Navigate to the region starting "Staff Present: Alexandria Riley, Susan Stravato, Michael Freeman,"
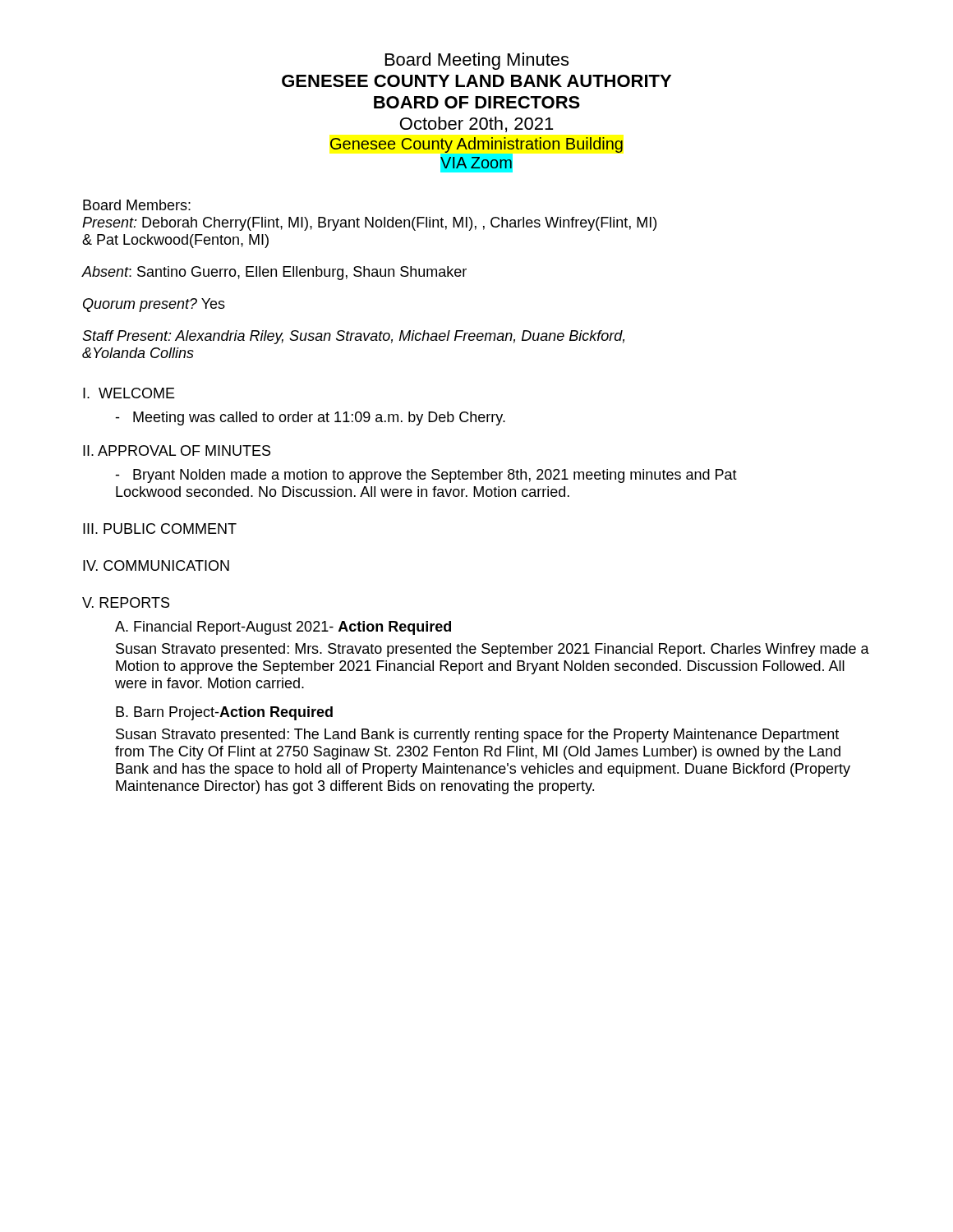 (354, 345)
